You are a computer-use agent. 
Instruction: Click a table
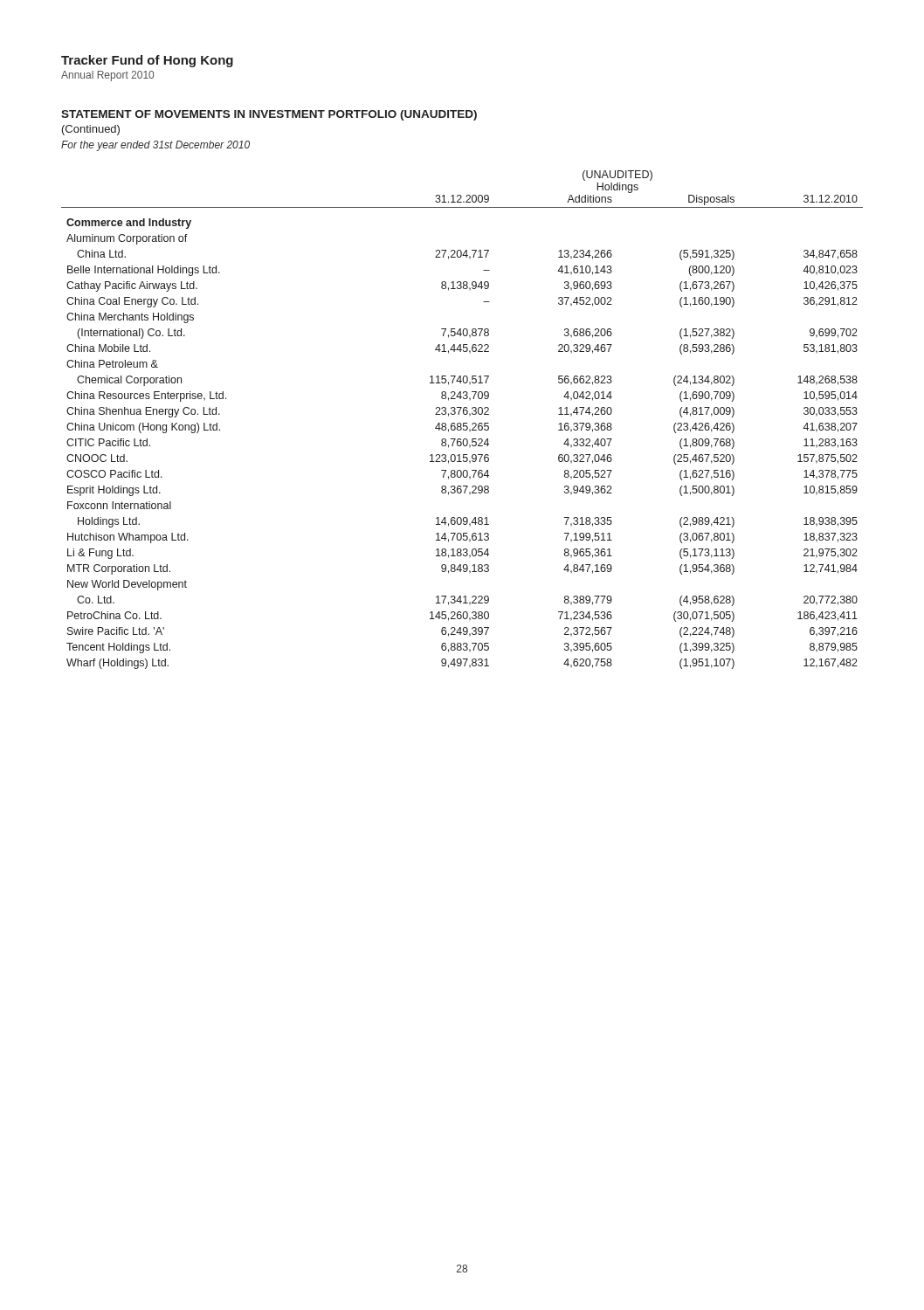(462, 419)
